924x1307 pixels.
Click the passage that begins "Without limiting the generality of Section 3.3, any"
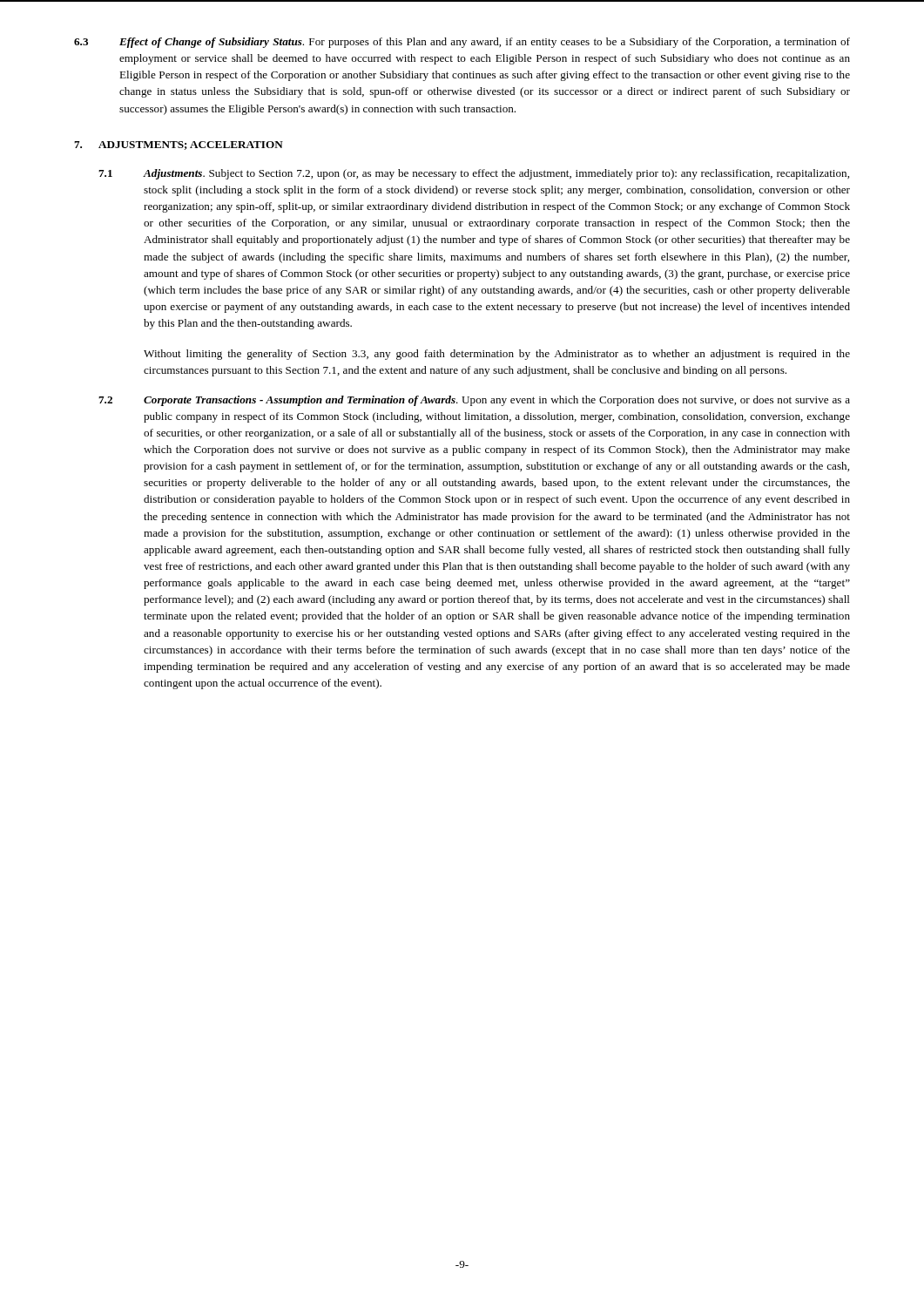497,362
